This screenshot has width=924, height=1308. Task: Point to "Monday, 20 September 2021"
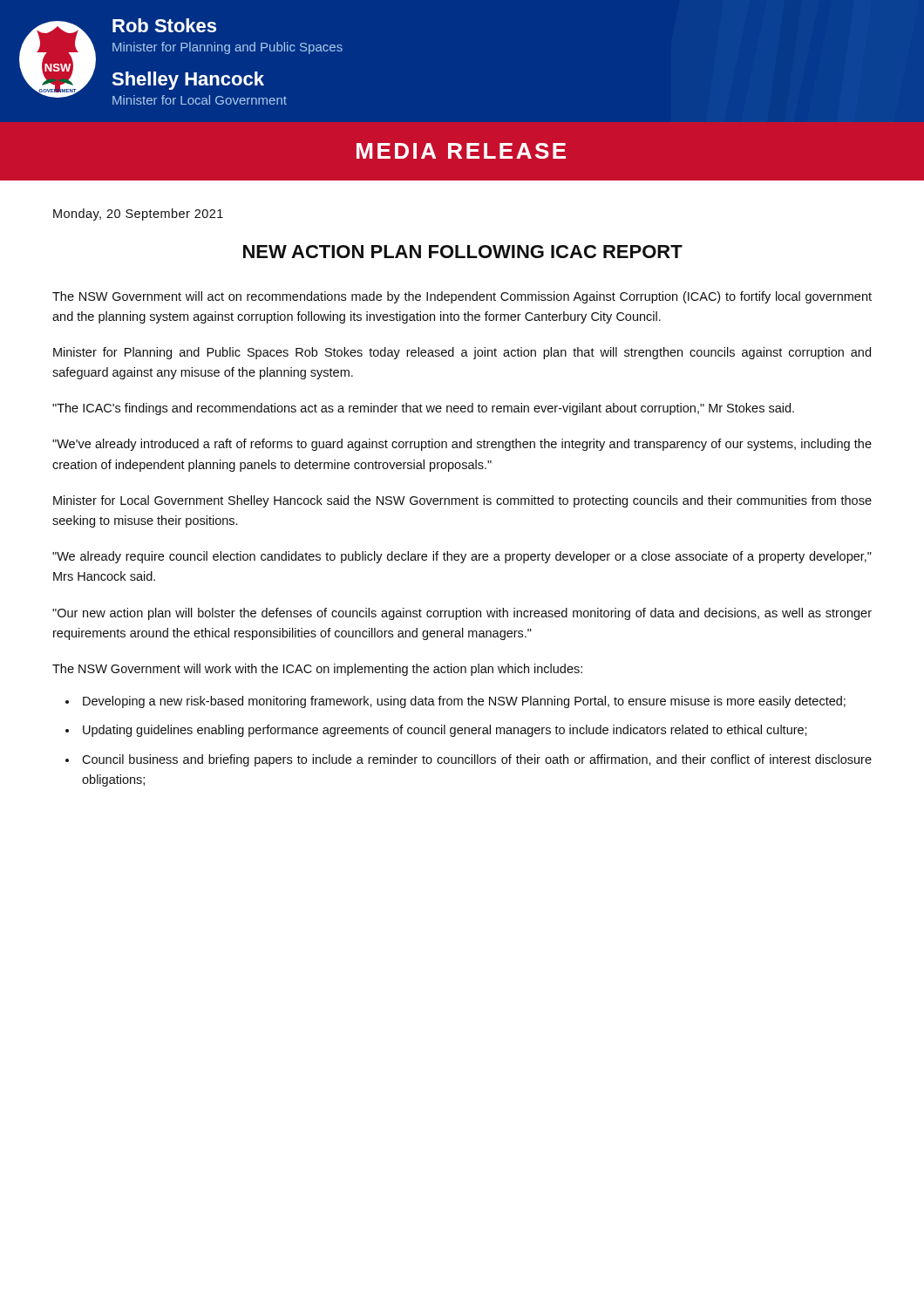[138, 214]
